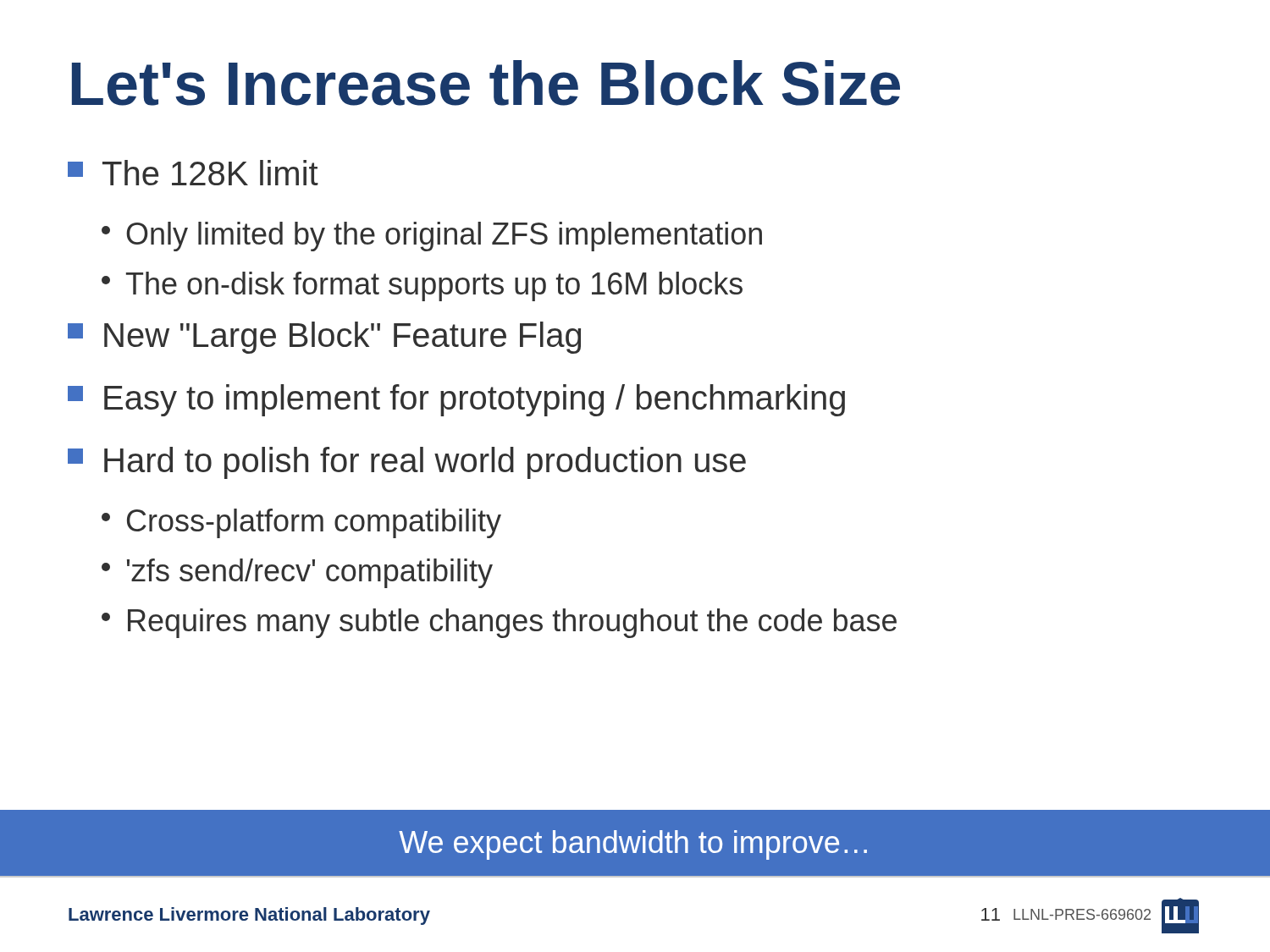Click on the region starting "Hard to polish for real"

[407, 463]
